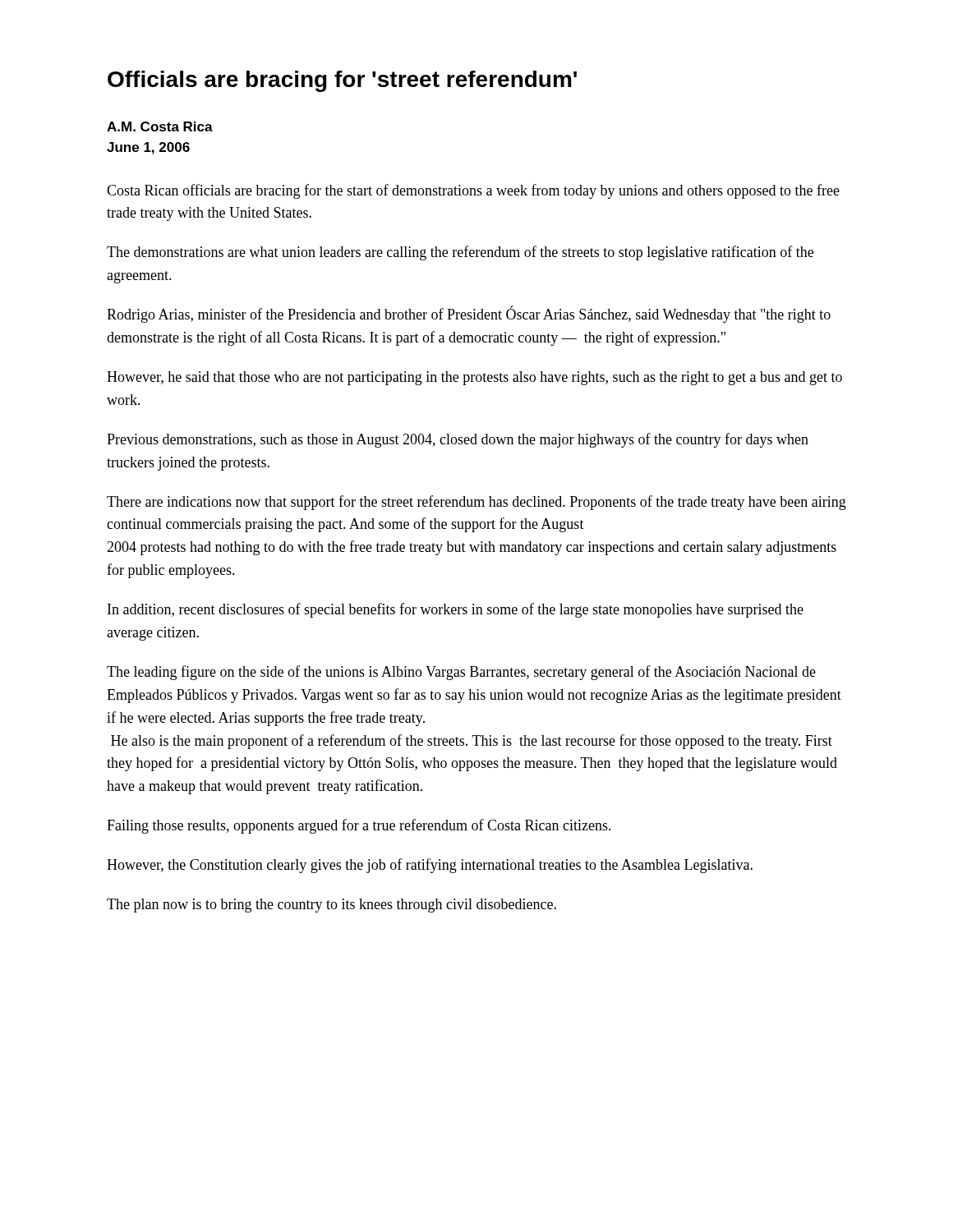Click on the text block that reads "A.M. Costa RicaJune"
The height and width of the screenshot is (1232, 953).
tap(160, 126)
